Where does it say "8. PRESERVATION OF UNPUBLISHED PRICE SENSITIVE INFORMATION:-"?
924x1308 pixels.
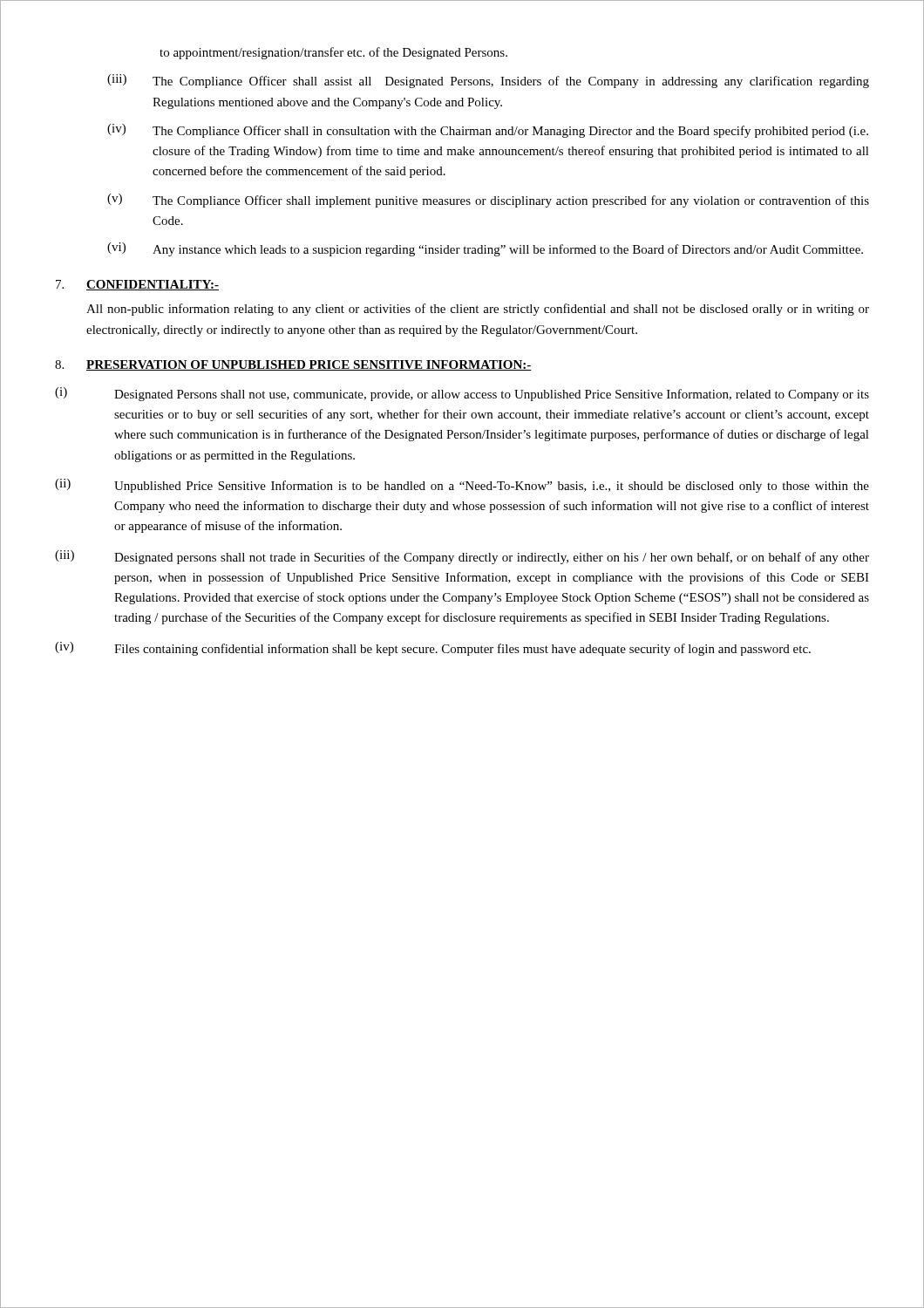(x=293, y=365)
